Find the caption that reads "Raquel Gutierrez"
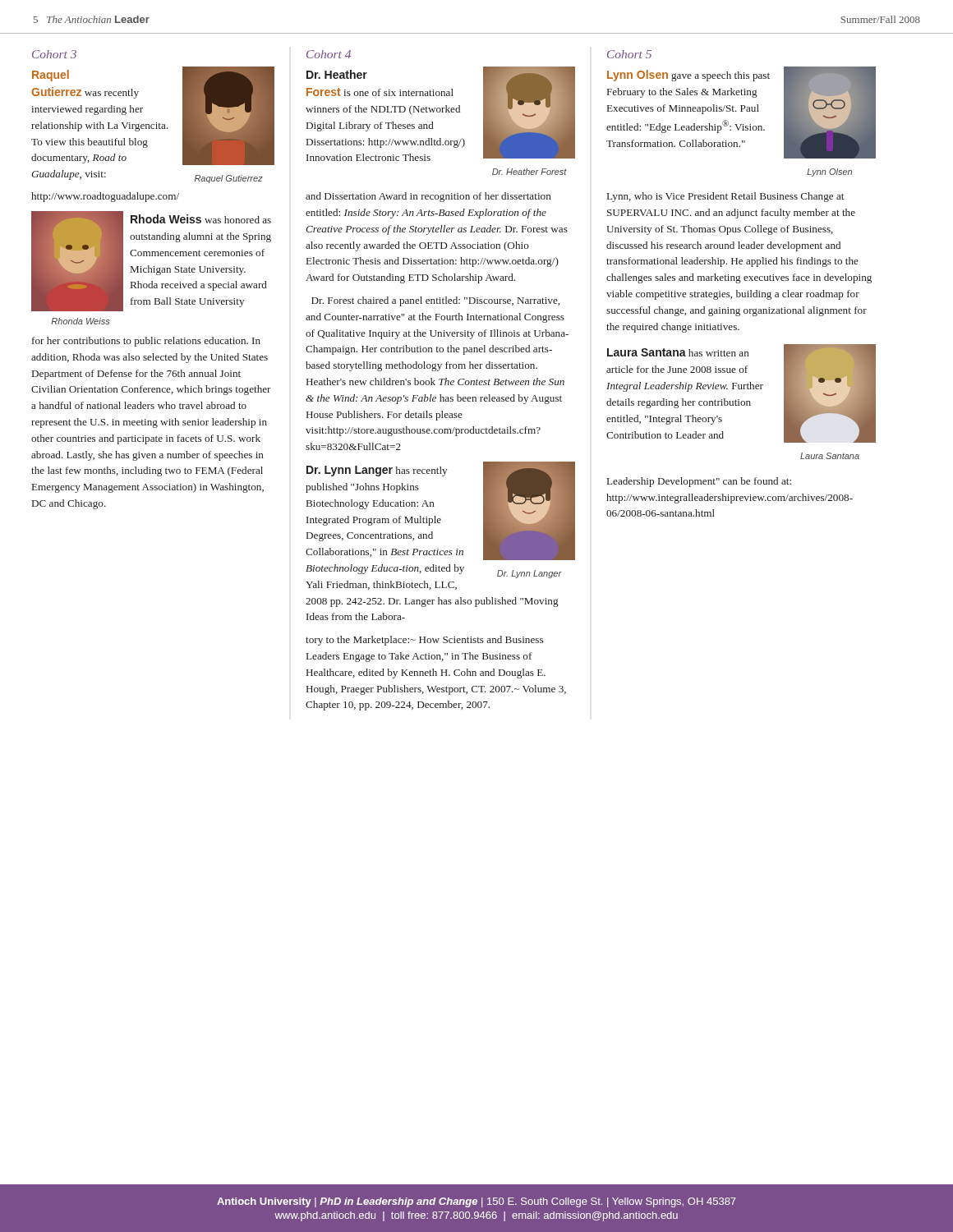The width and height of the screenshot is (953, 1232). tap(228, 178)
